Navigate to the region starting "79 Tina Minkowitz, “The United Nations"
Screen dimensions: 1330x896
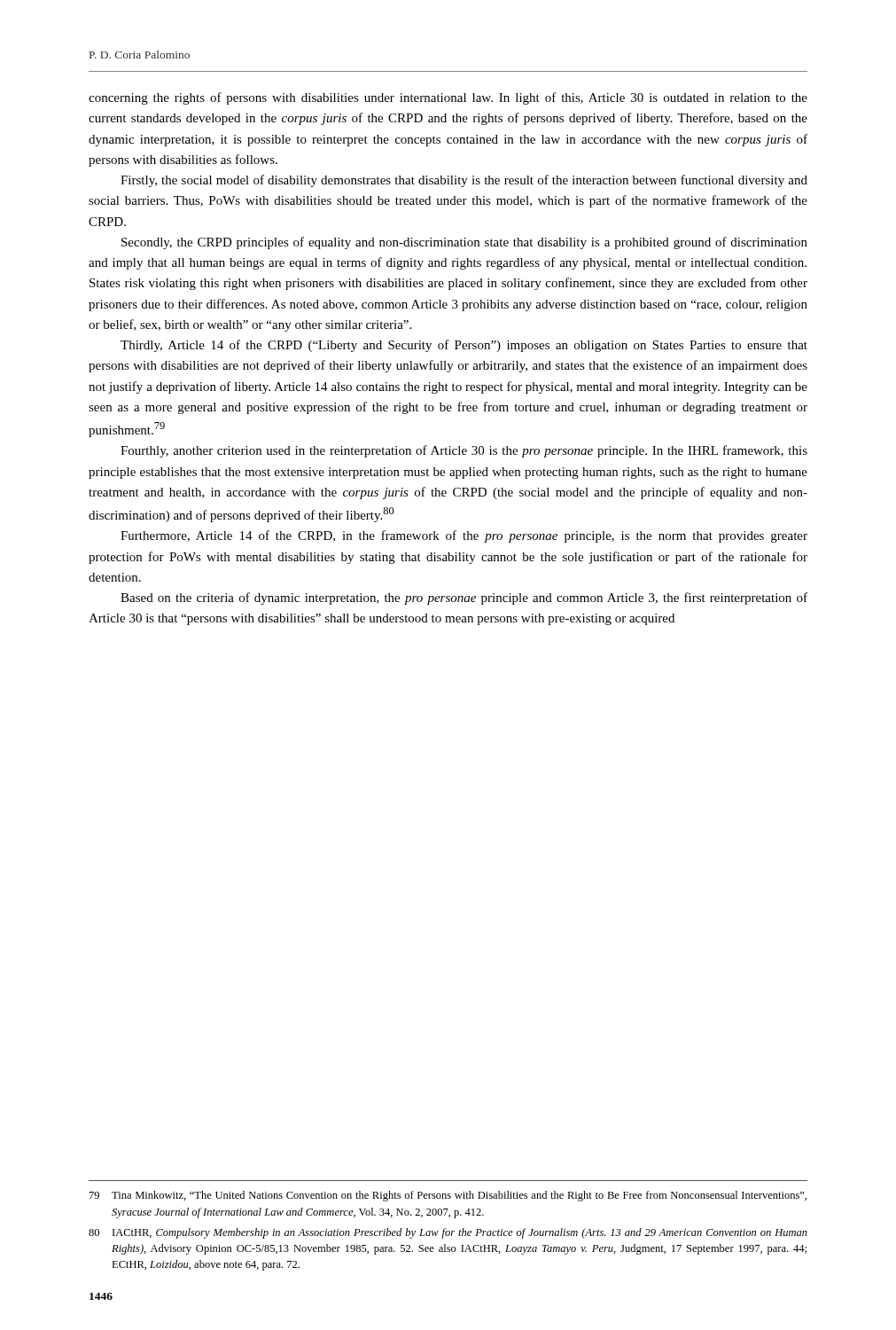pyautogui.click(x=448, y=1204)
